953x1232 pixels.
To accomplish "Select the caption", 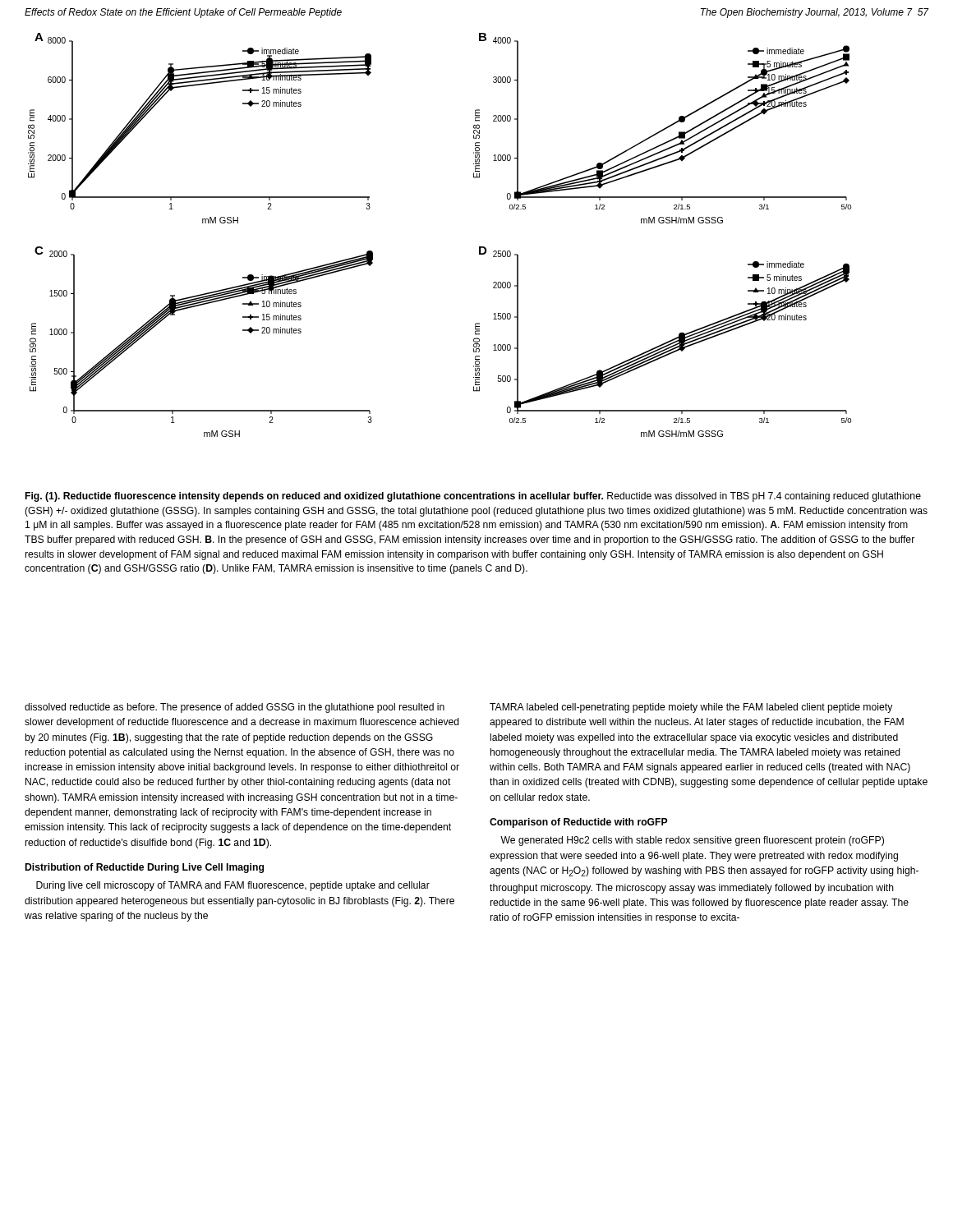I will point(476,532).
